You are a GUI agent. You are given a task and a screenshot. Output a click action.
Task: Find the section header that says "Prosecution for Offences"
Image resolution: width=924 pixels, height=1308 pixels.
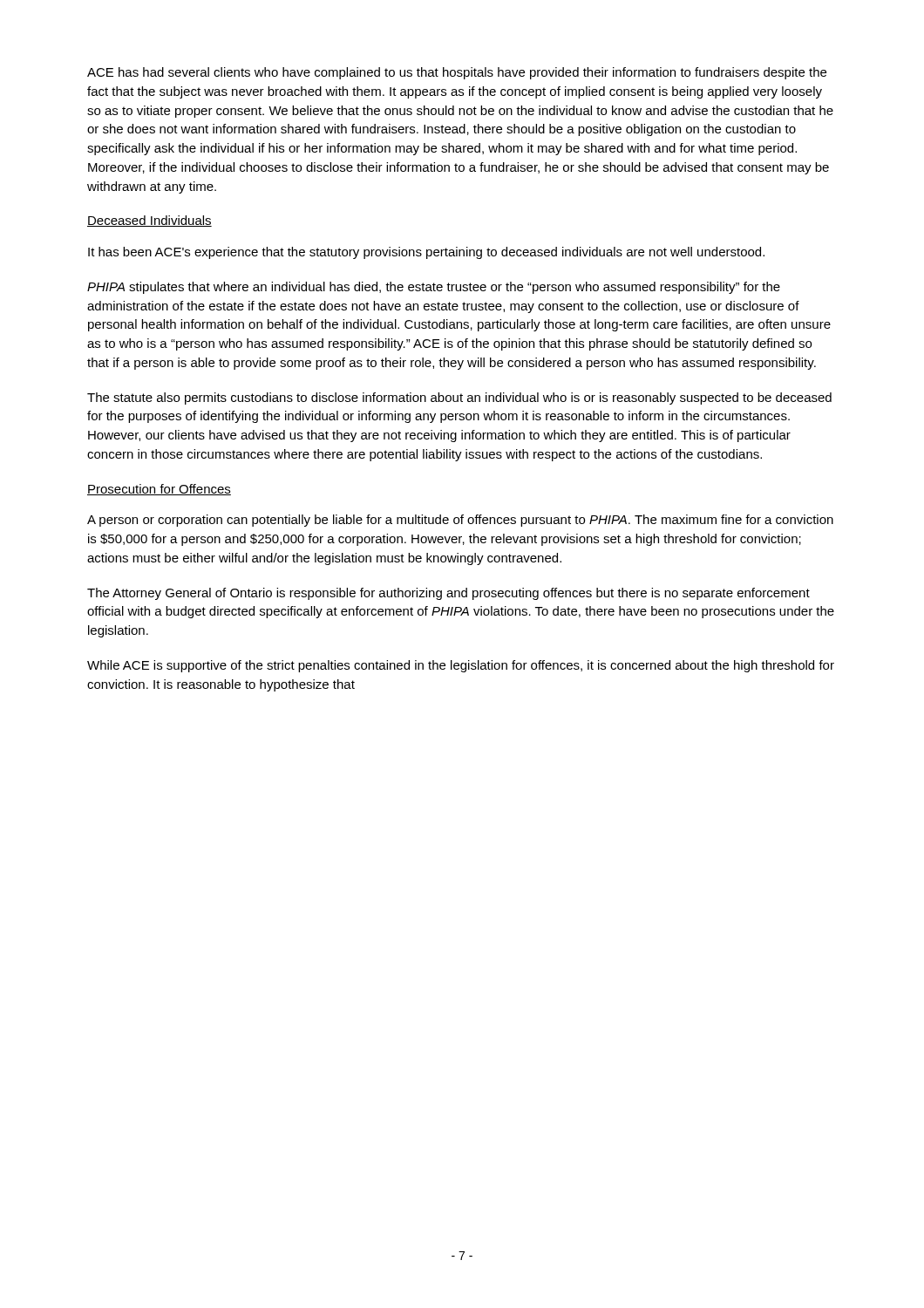[x=159, y=488]
